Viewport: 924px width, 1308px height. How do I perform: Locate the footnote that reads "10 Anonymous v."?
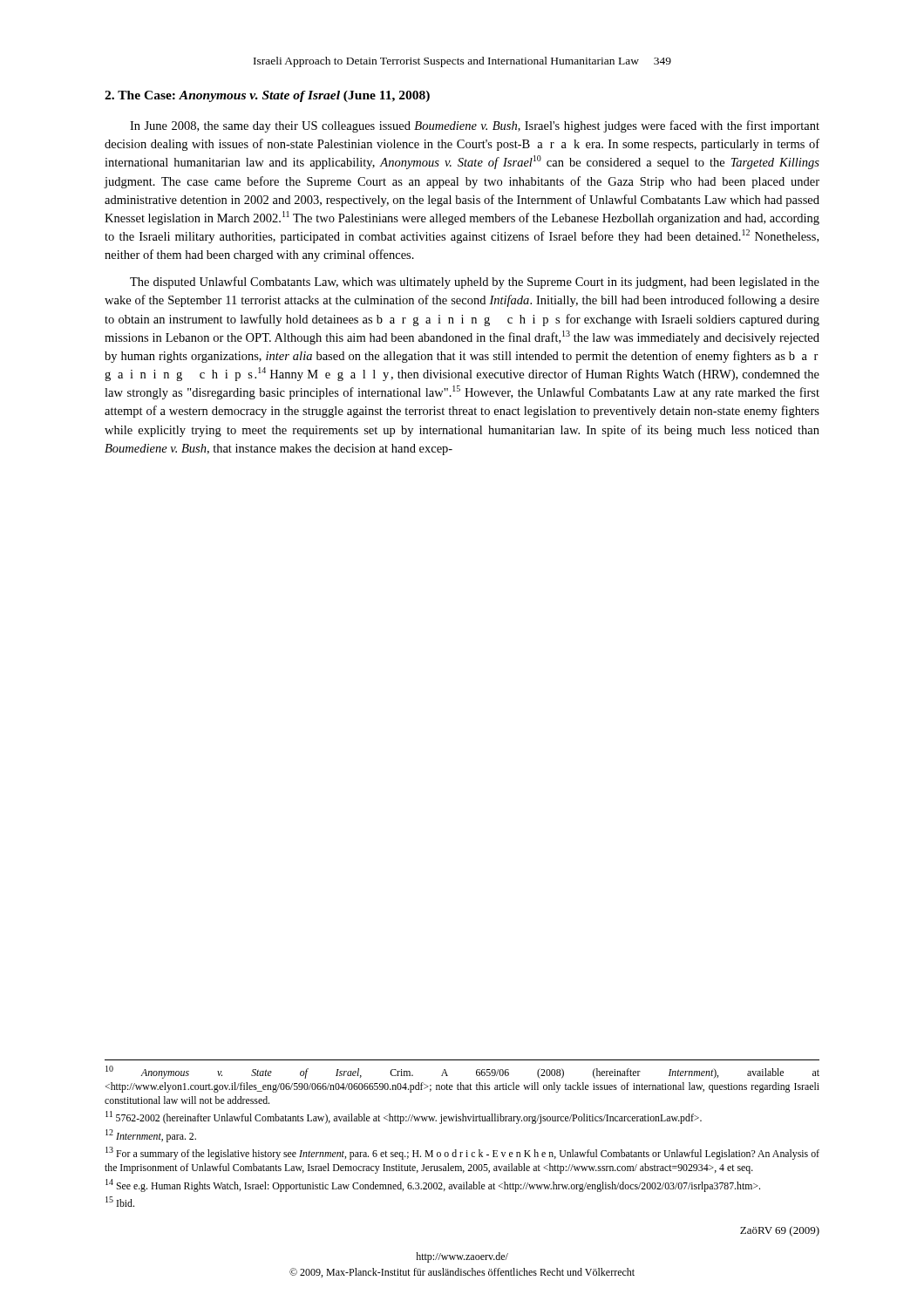462,1086
